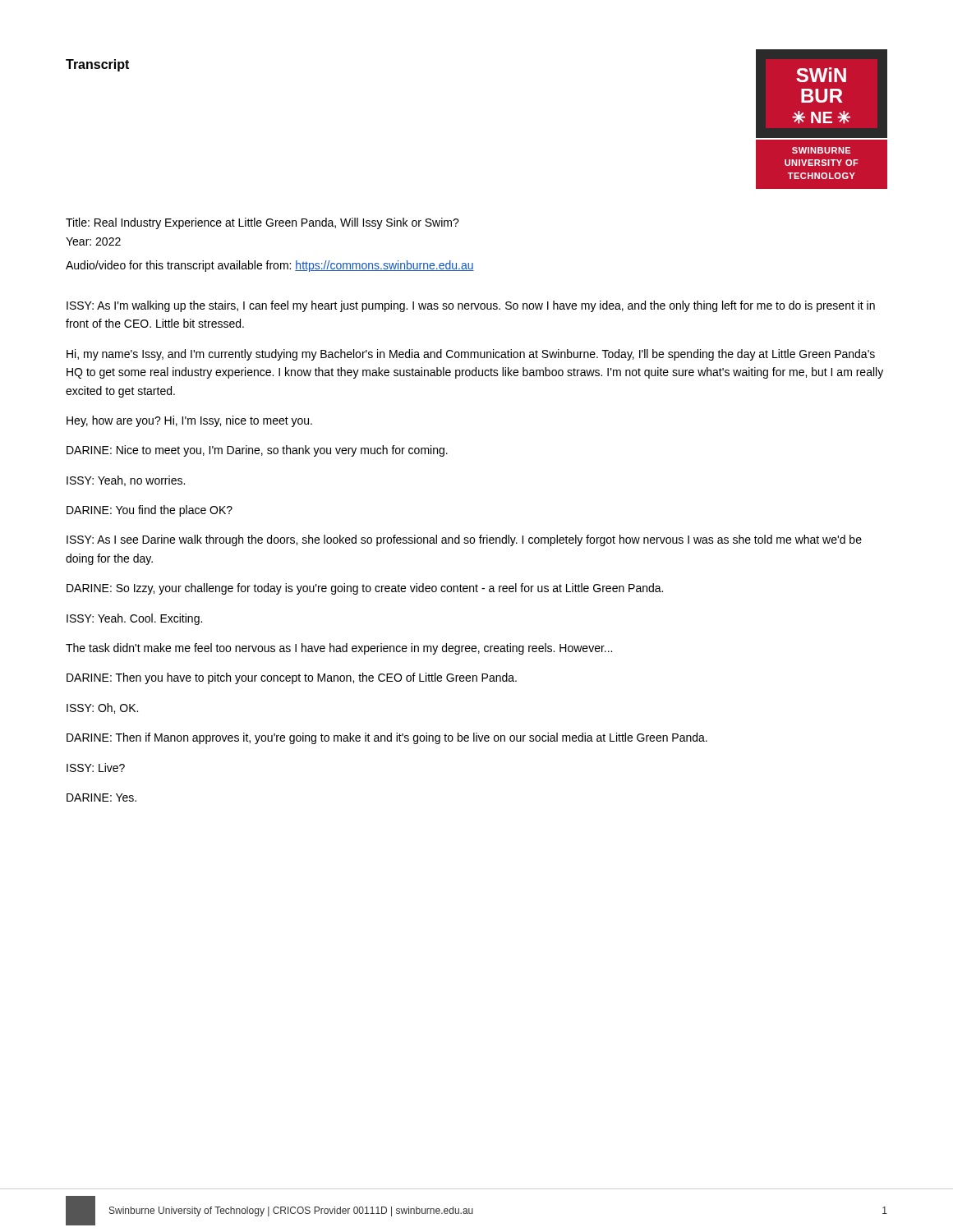Click on the text starting "Hi, my name's Issy, and I'm currently studying"
The width and height of the screenshot is (953, 1232).
(x=475, y=372)
